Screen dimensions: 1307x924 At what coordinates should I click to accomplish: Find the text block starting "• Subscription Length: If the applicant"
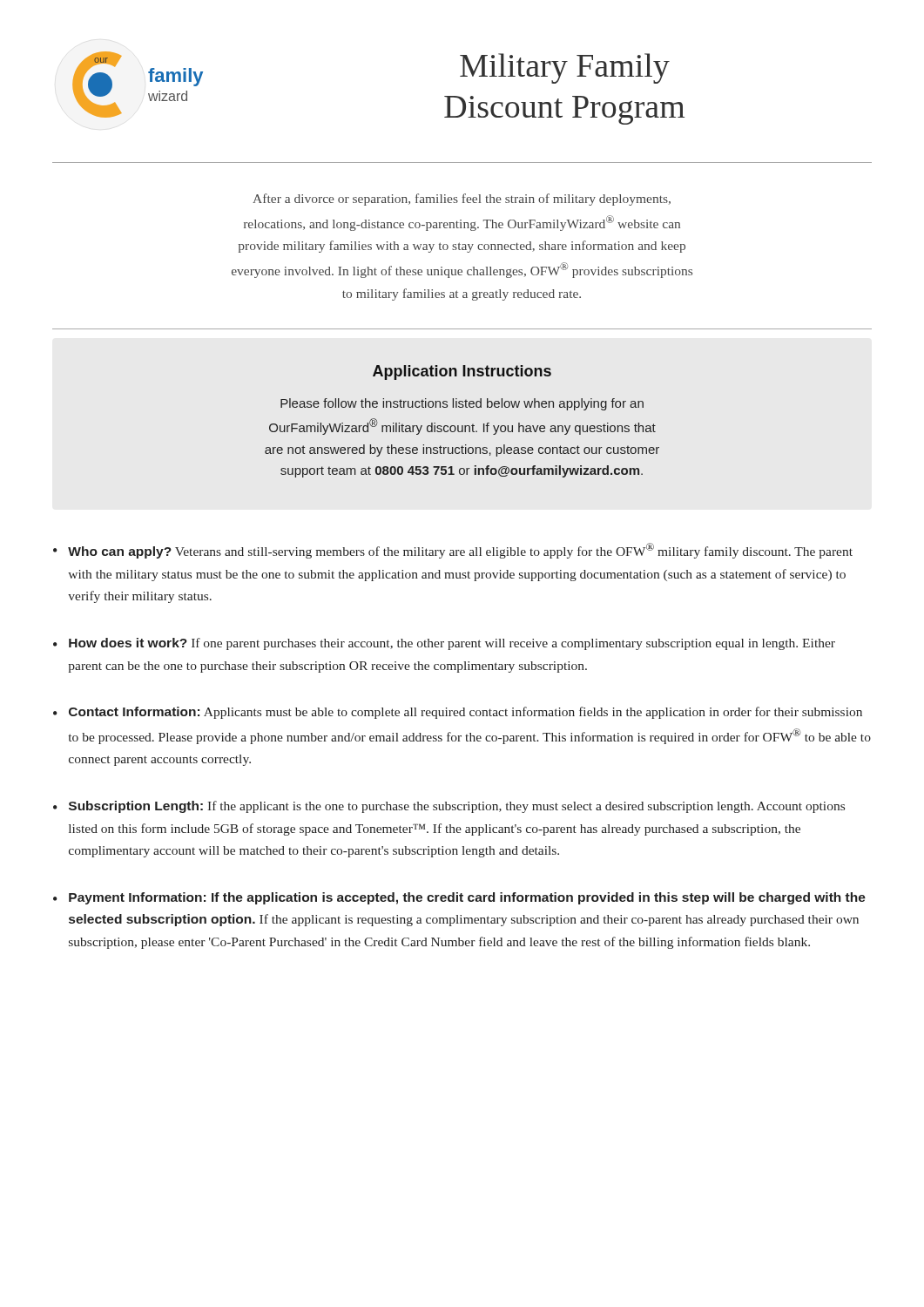point(462,828)
